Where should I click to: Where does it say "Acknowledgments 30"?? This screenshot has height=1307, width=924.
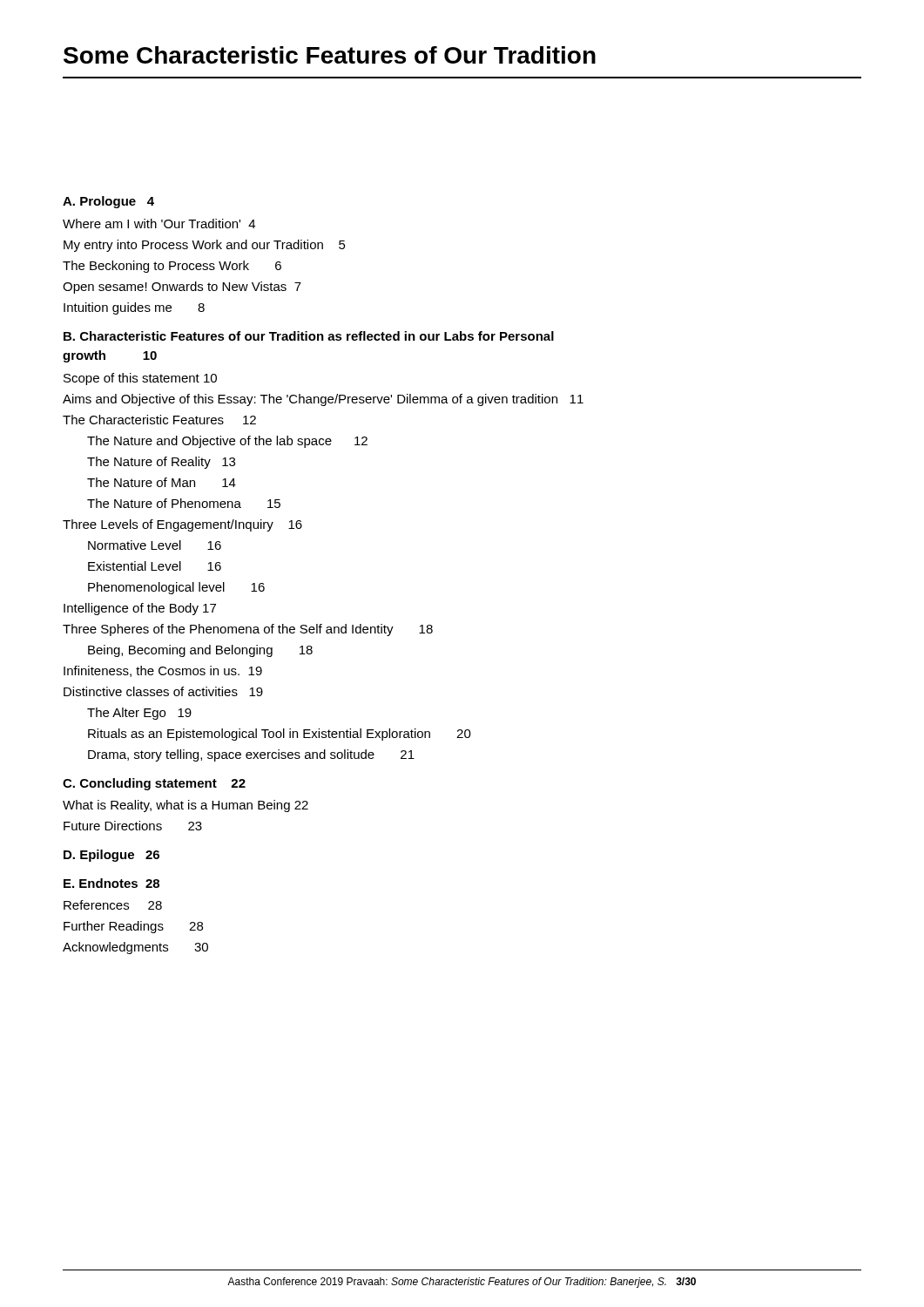tap(136, 947)
